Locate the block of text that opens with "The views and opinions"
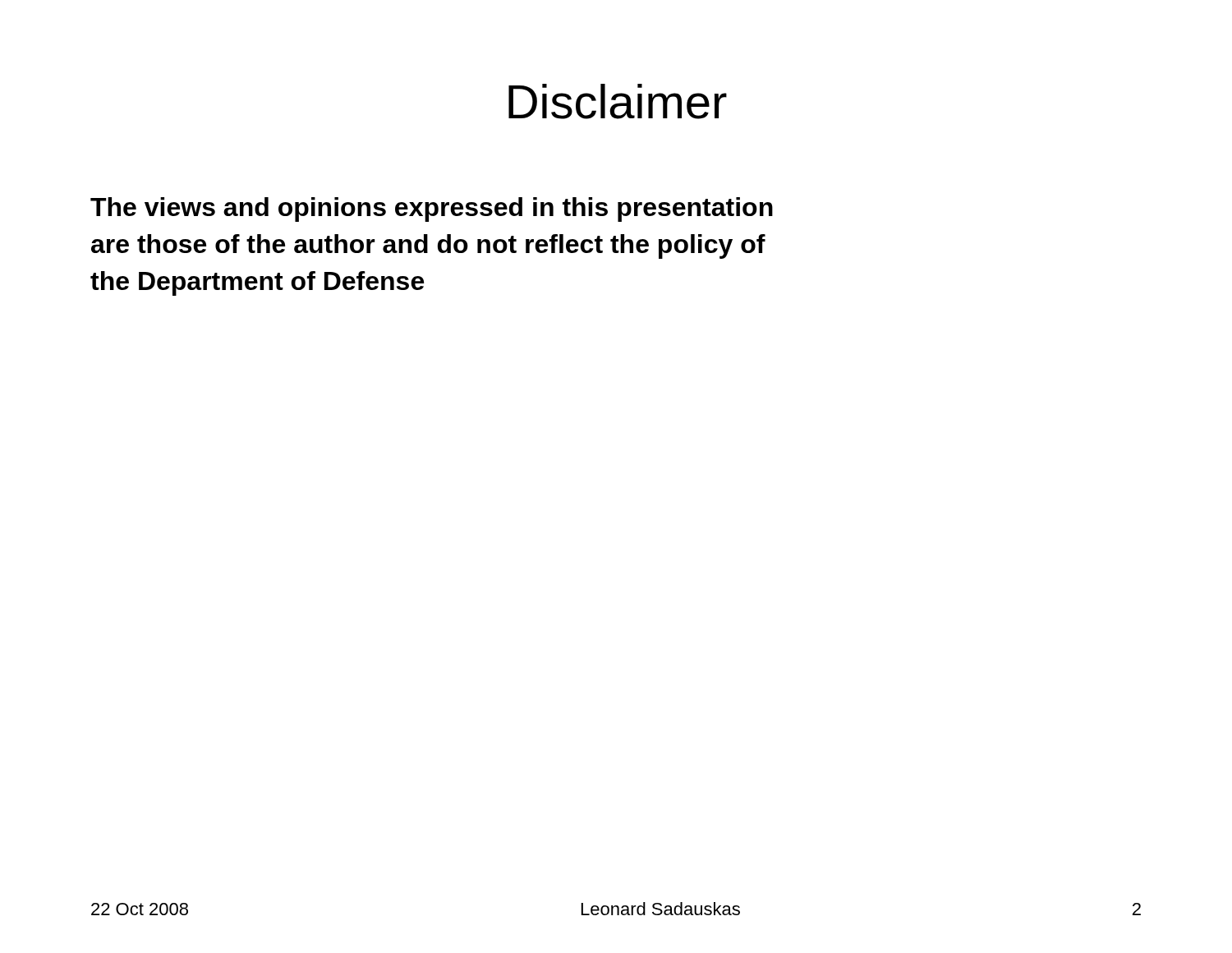 click(x=432, y=244)
